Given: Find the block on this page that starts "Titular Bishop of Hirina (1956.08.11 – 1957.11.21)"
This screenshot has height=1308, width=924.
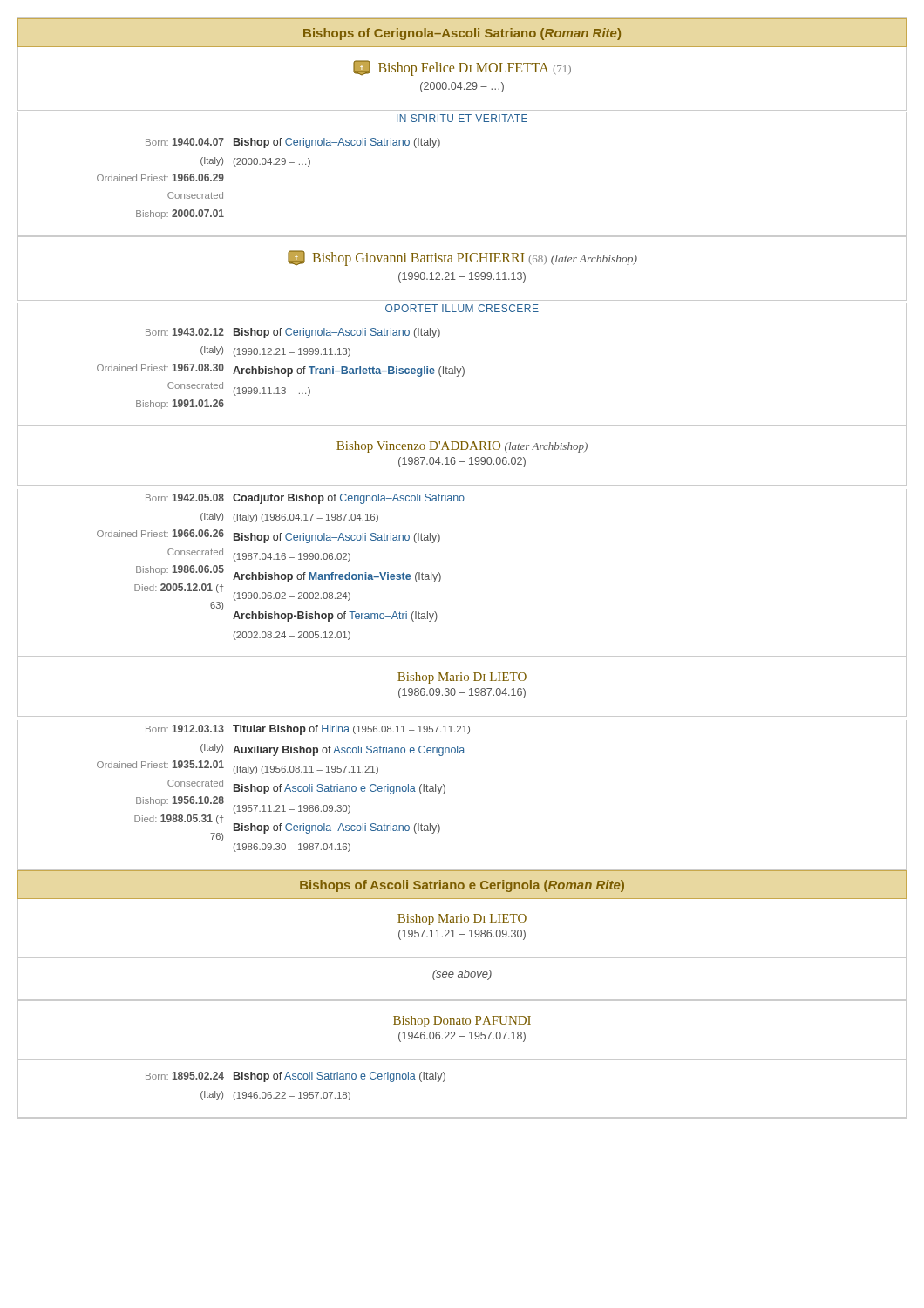Looking at the screenshot, I should pyautogui.click(x=351, y=730).
